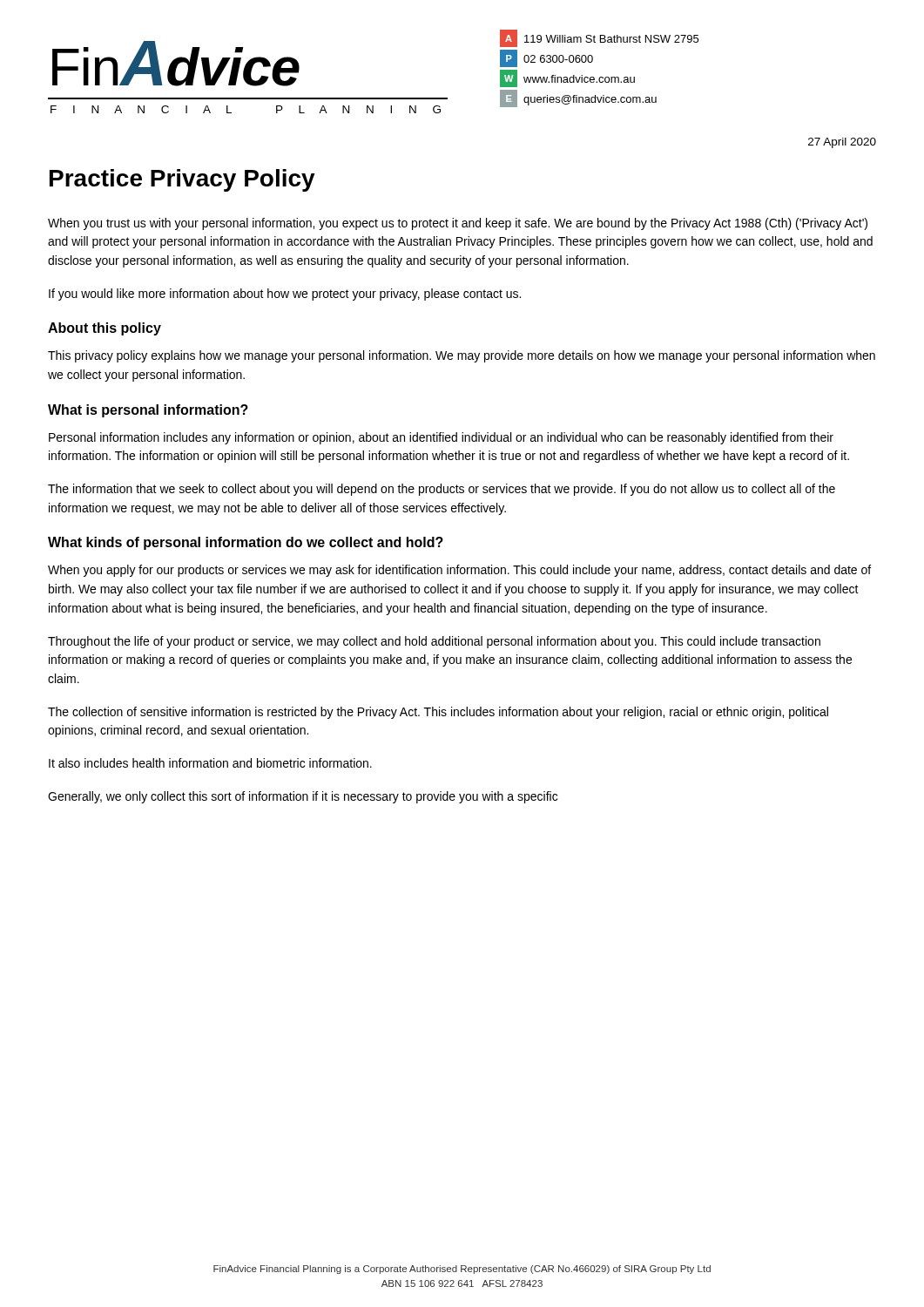Screen dimensions: 1307x924
Task: Where does it say "Practice Privacy Policy"?
Action: coord(181,178)
